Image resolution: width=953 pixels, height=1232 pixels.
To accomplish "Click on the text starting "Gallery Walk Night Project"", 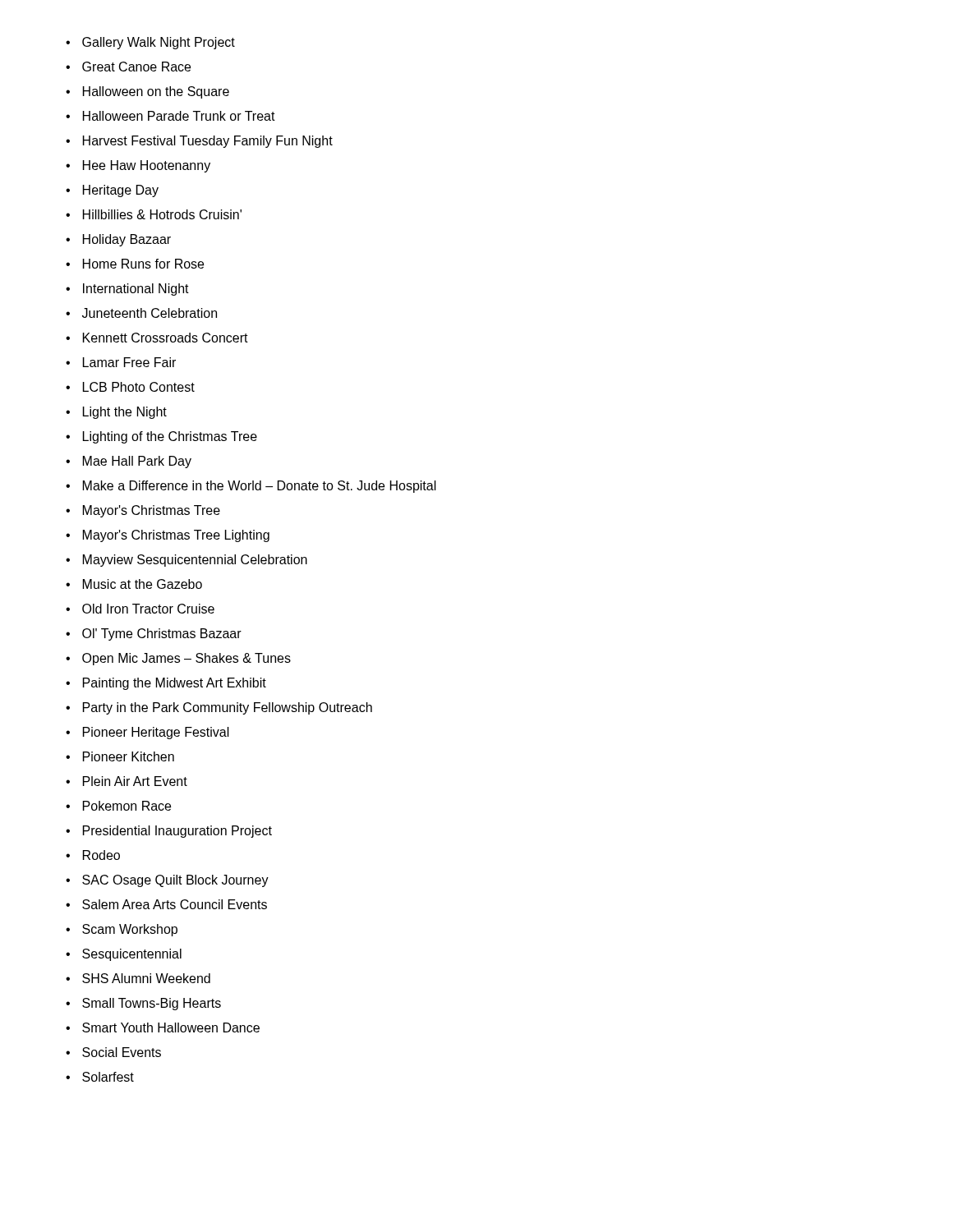I will pos(158,42).
